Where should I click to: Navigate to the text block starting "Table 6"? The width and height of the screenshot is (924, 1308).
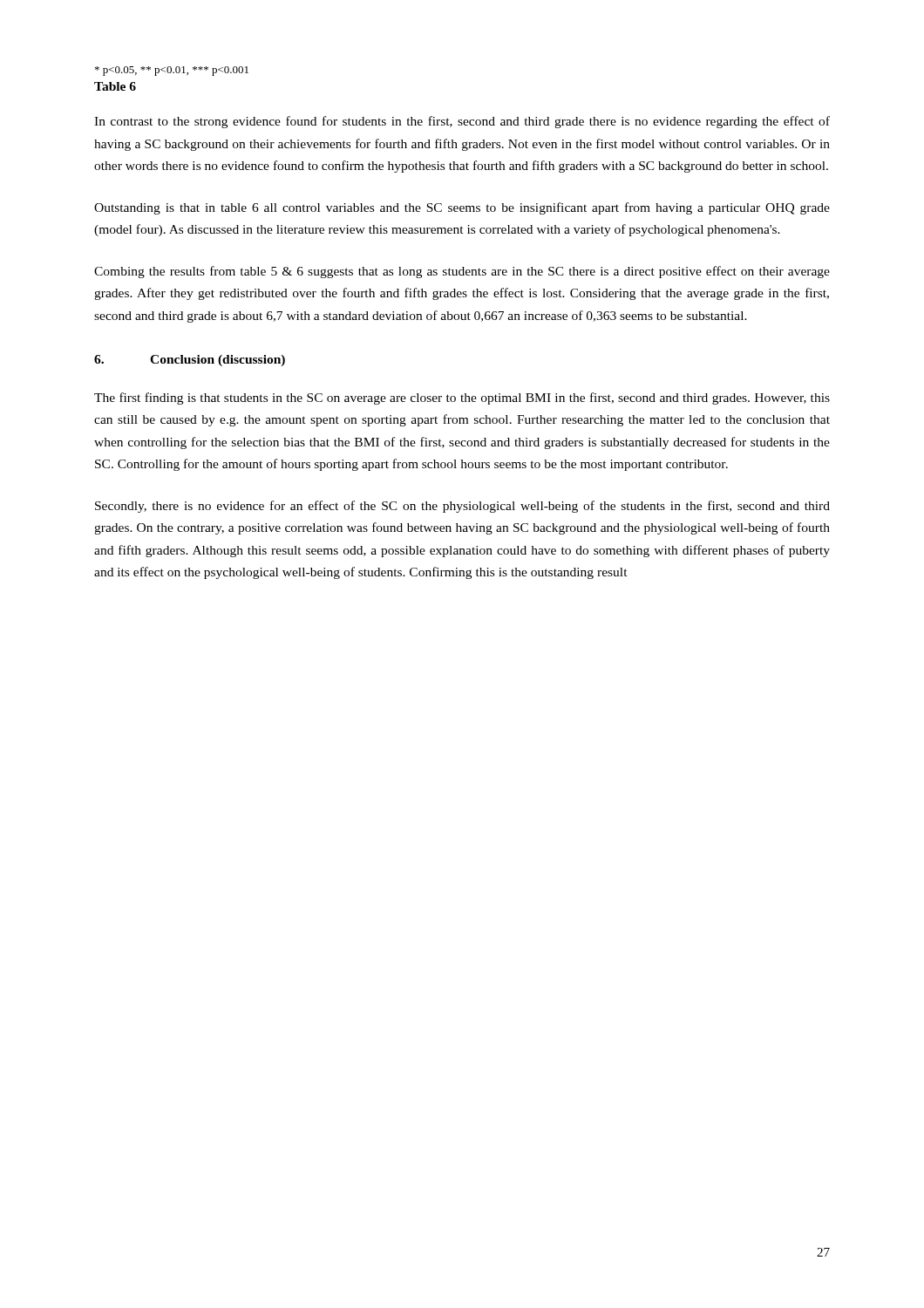115,86
